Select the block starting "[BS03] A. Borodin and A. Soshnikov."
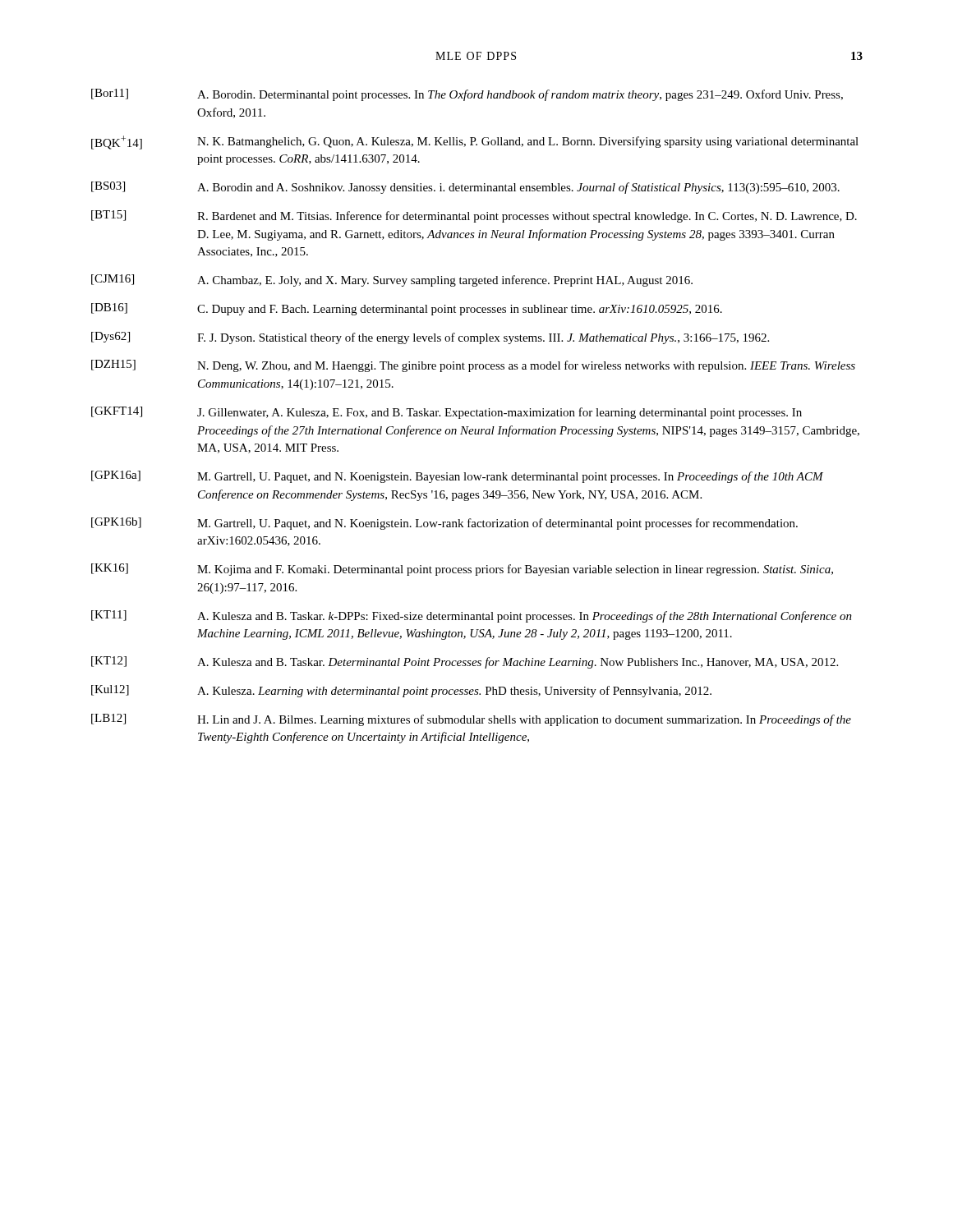 click(476, 188)
